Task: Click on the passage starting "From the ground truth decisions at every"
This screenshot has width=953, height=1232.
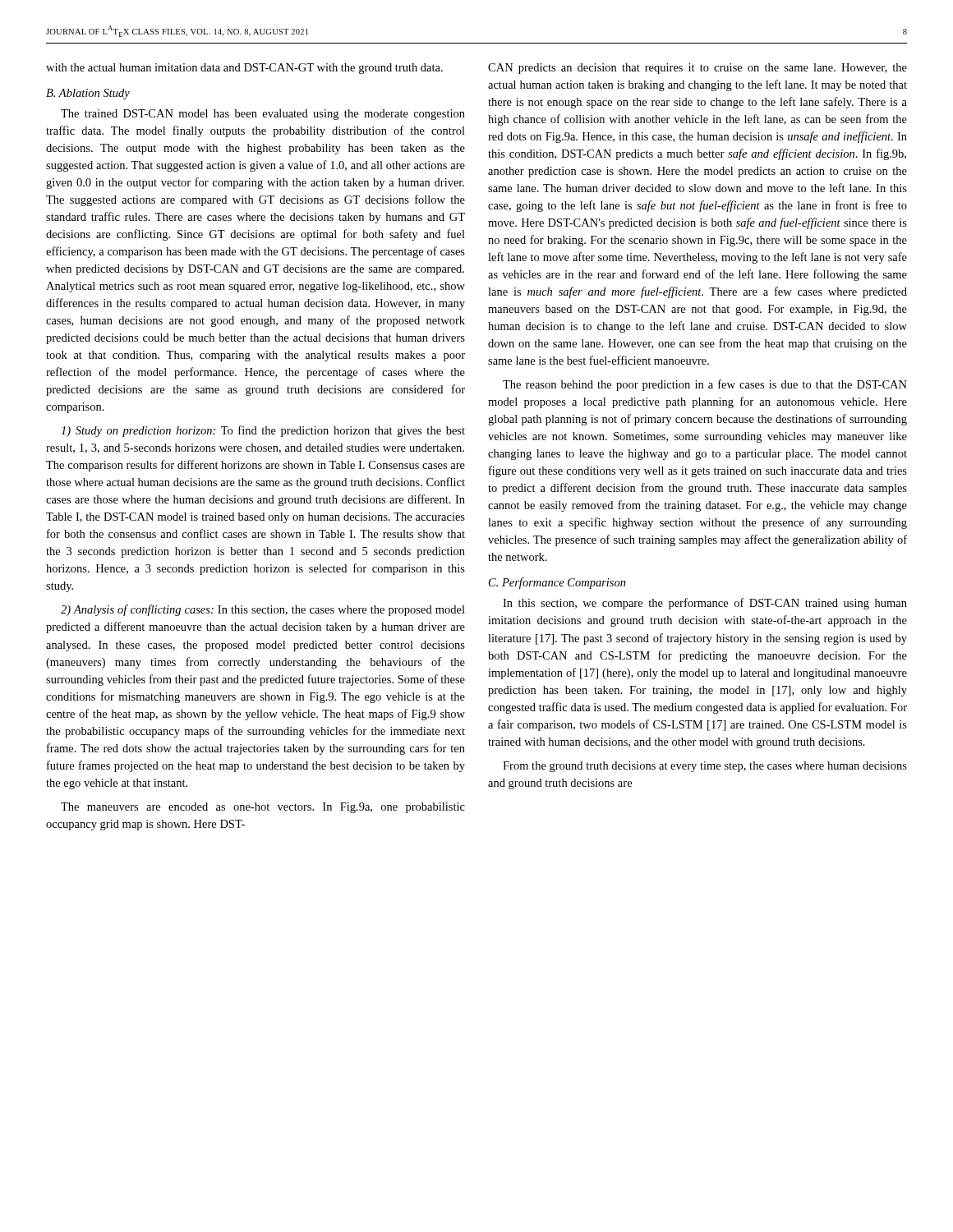Action: click(698, 774)
